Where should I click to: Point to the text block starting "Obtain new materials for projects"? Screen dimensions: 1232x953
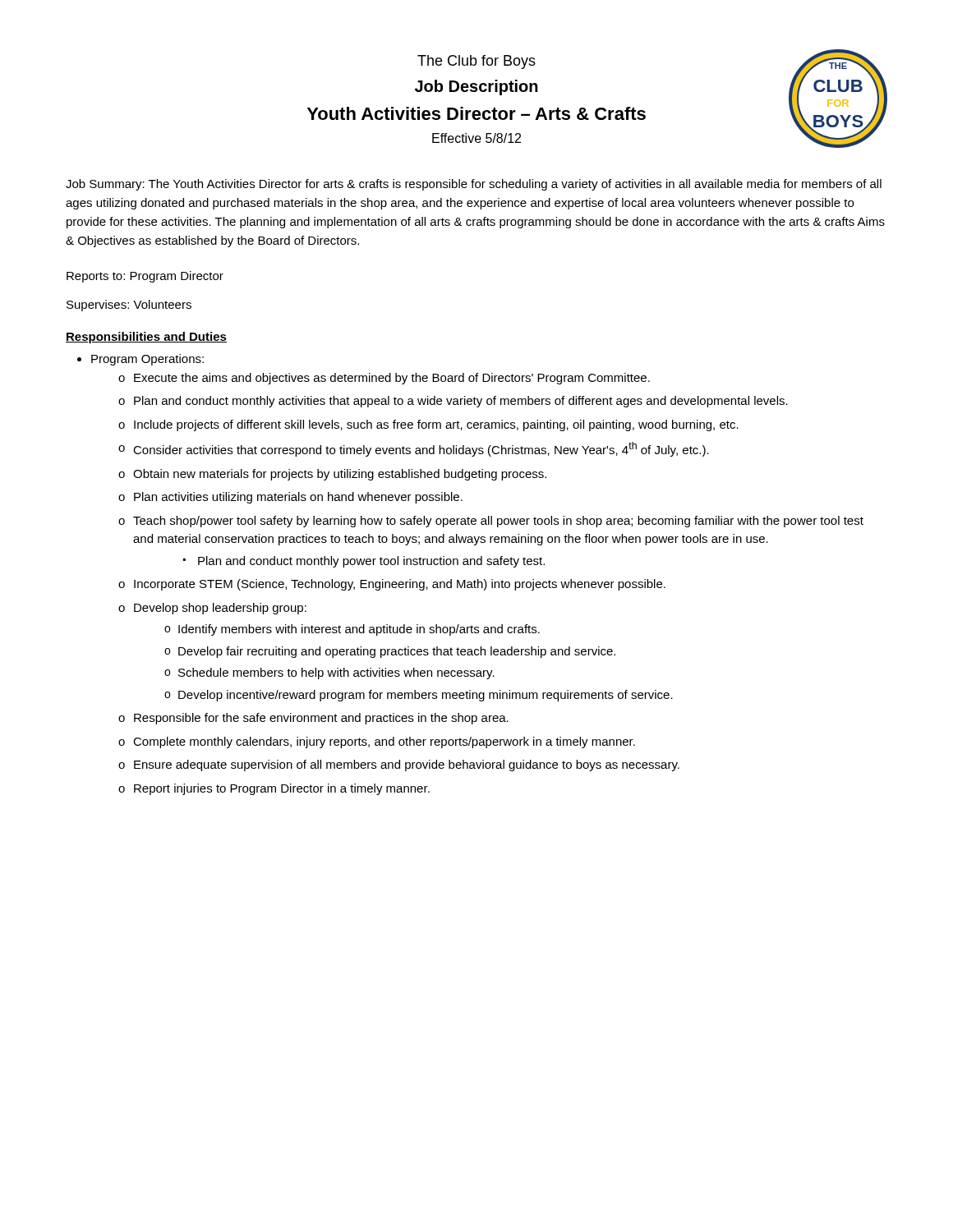tap(340, 473)
